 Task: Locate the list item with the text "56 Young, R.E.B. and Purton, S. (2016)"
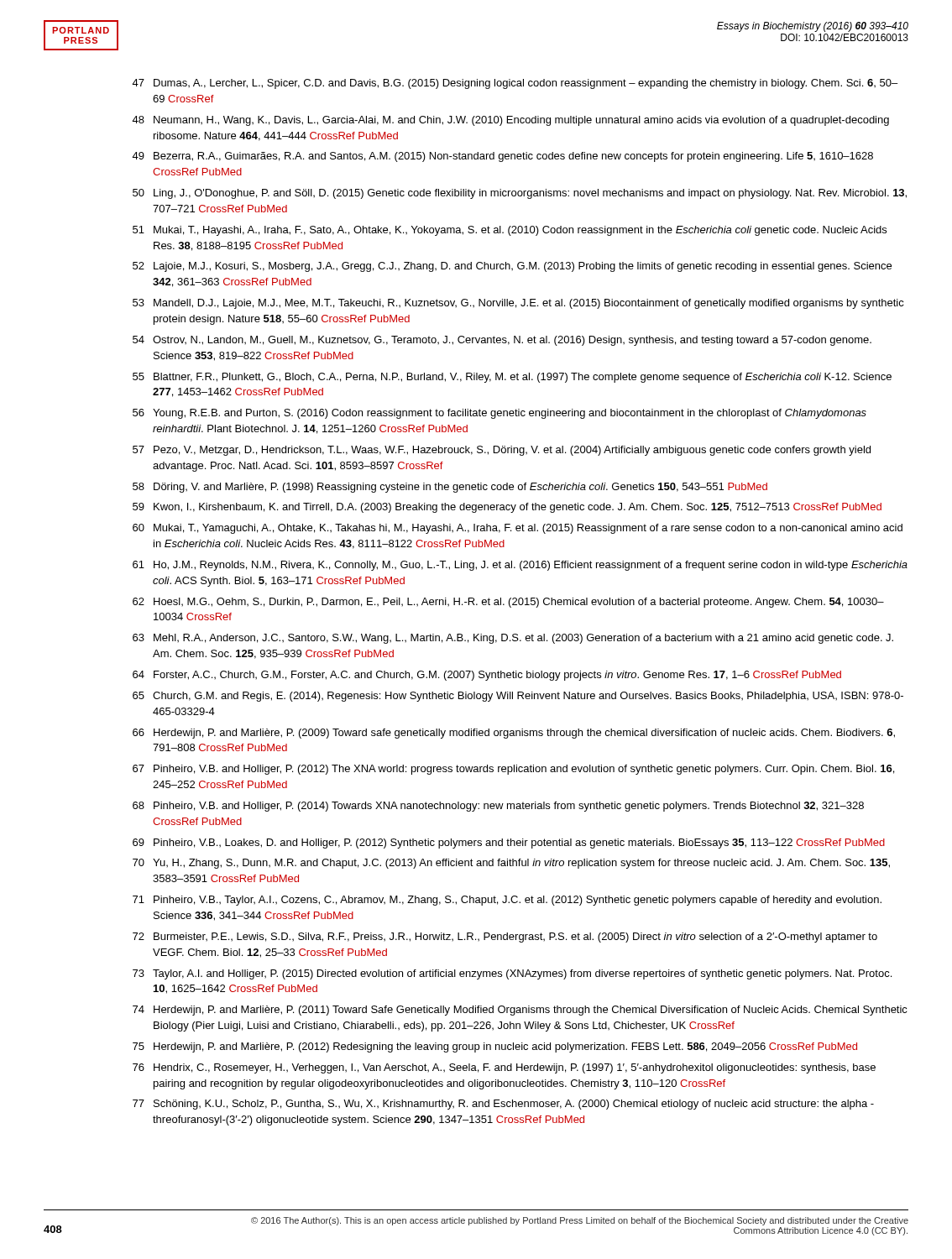pyautogui.click(x=509, y=421)
